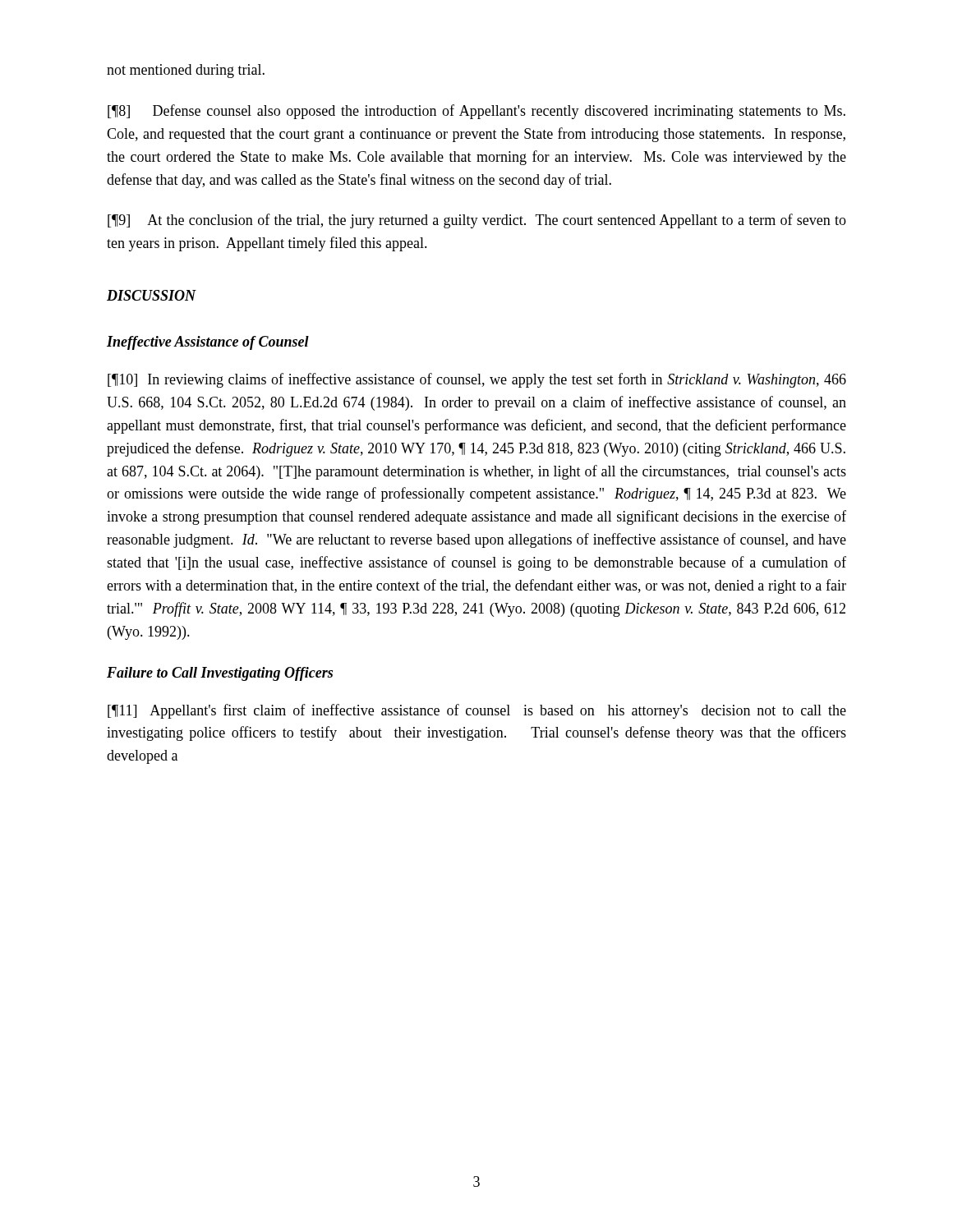Viewport: 953px width, 1232px height.
Task: Locate the text that reads "not mentioned during trial."
Action: pyautogui.click(x=186, y=71)
